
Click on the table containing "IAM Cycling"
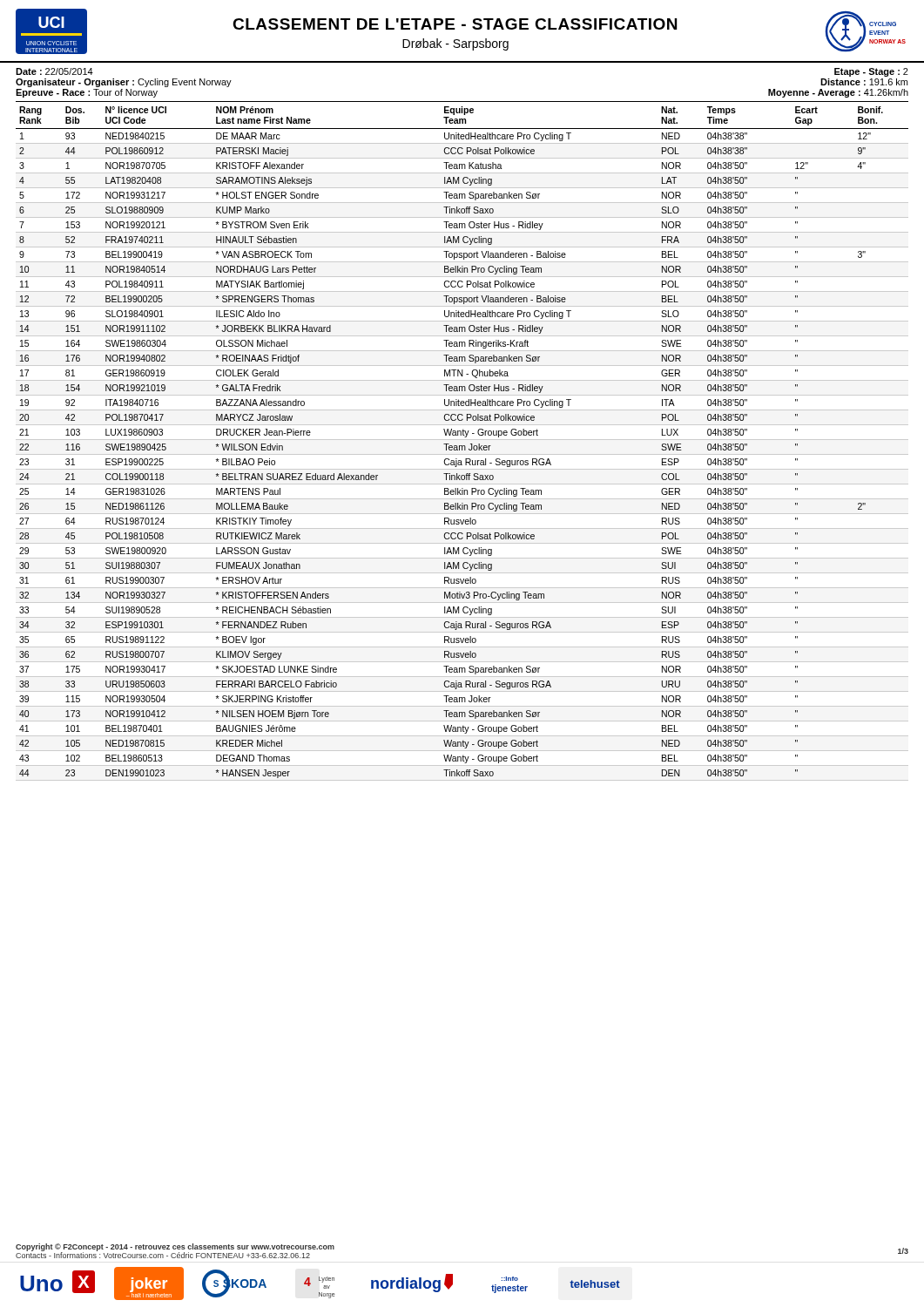coord(462,440)
